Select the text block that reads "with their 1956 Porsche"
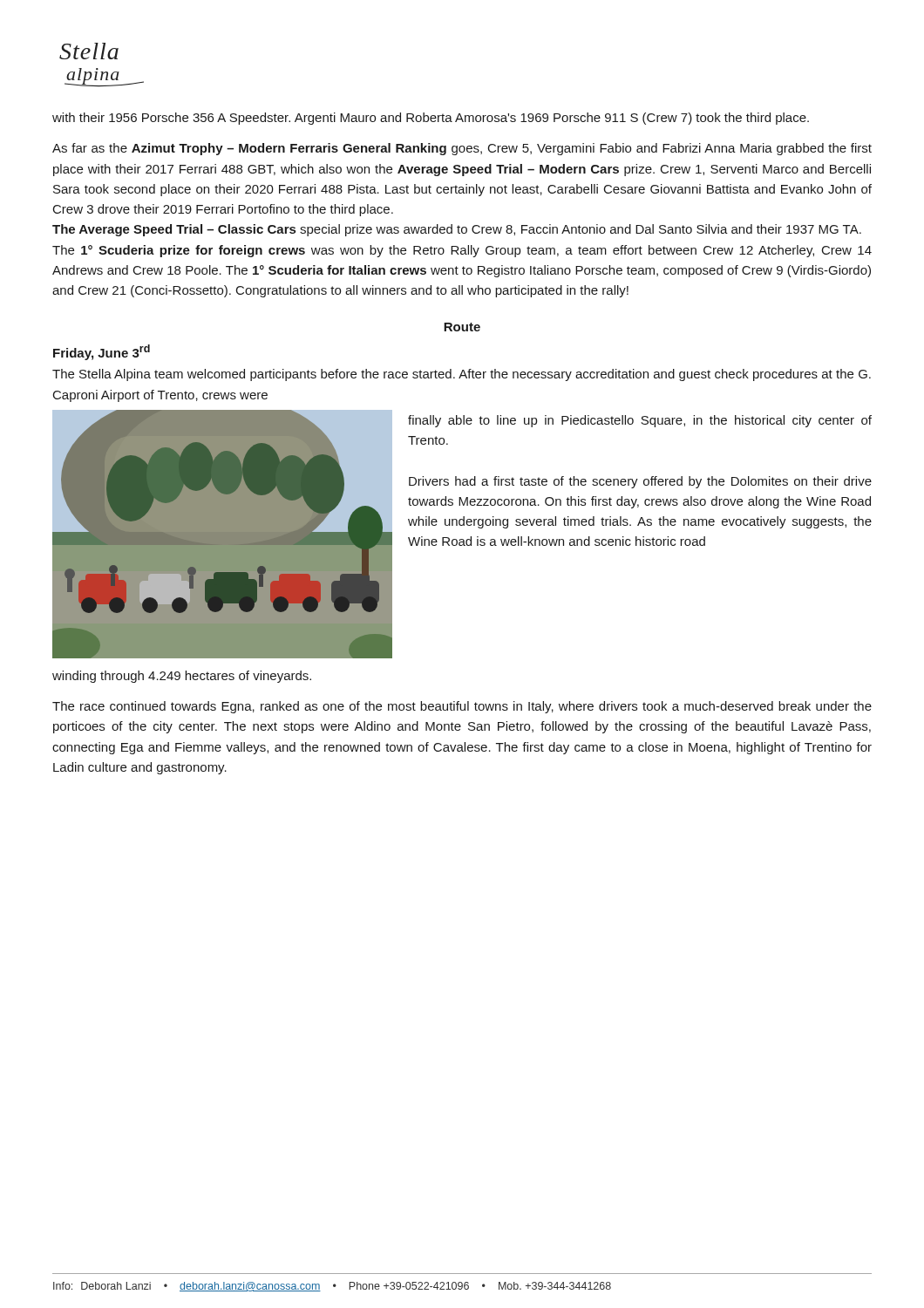Image resolution: width=924 pixels, height=1308 pixels. tap(431, 117)
